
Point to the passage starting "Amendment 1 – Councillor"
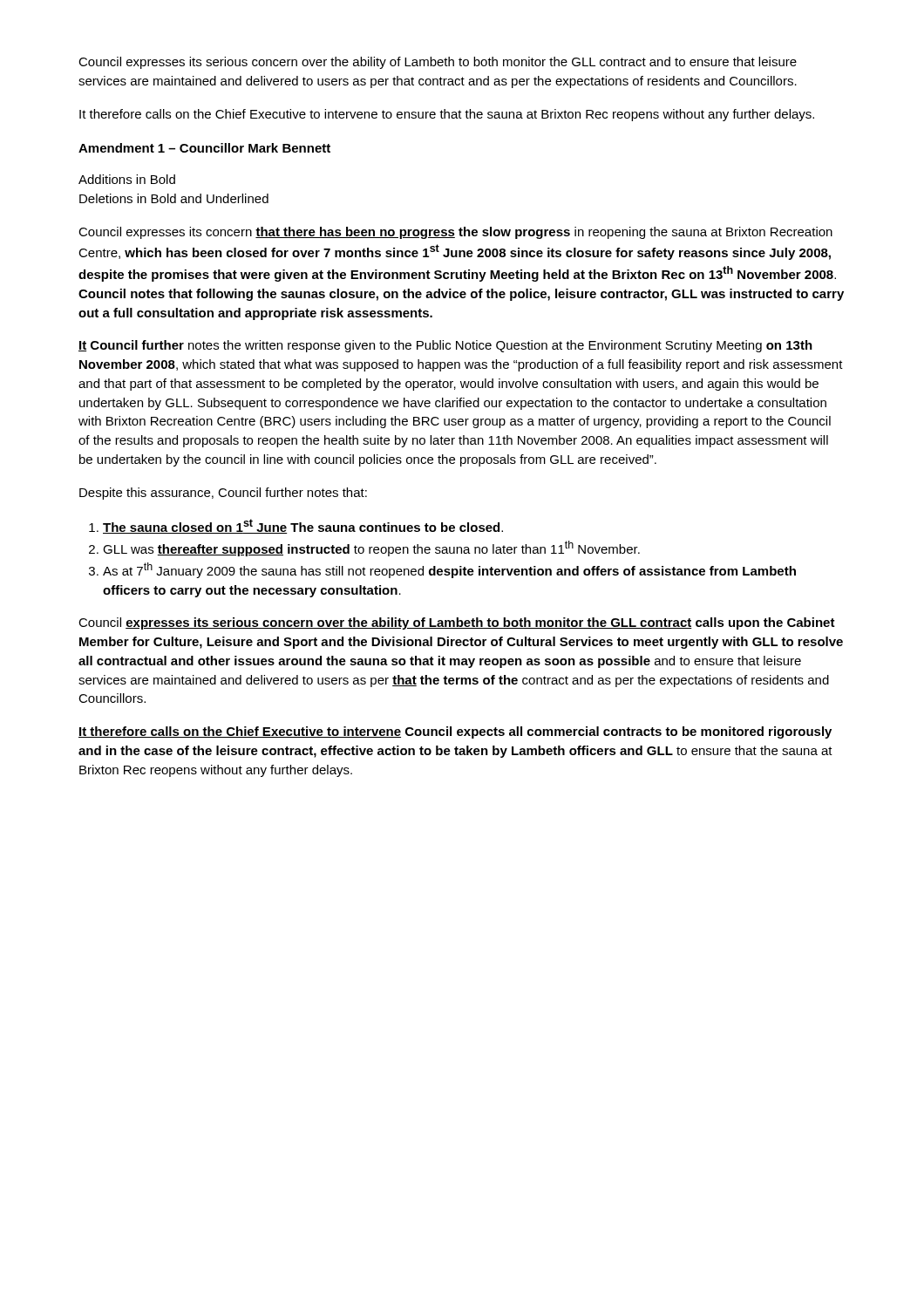pyautogui.click(x=205, y=148)
